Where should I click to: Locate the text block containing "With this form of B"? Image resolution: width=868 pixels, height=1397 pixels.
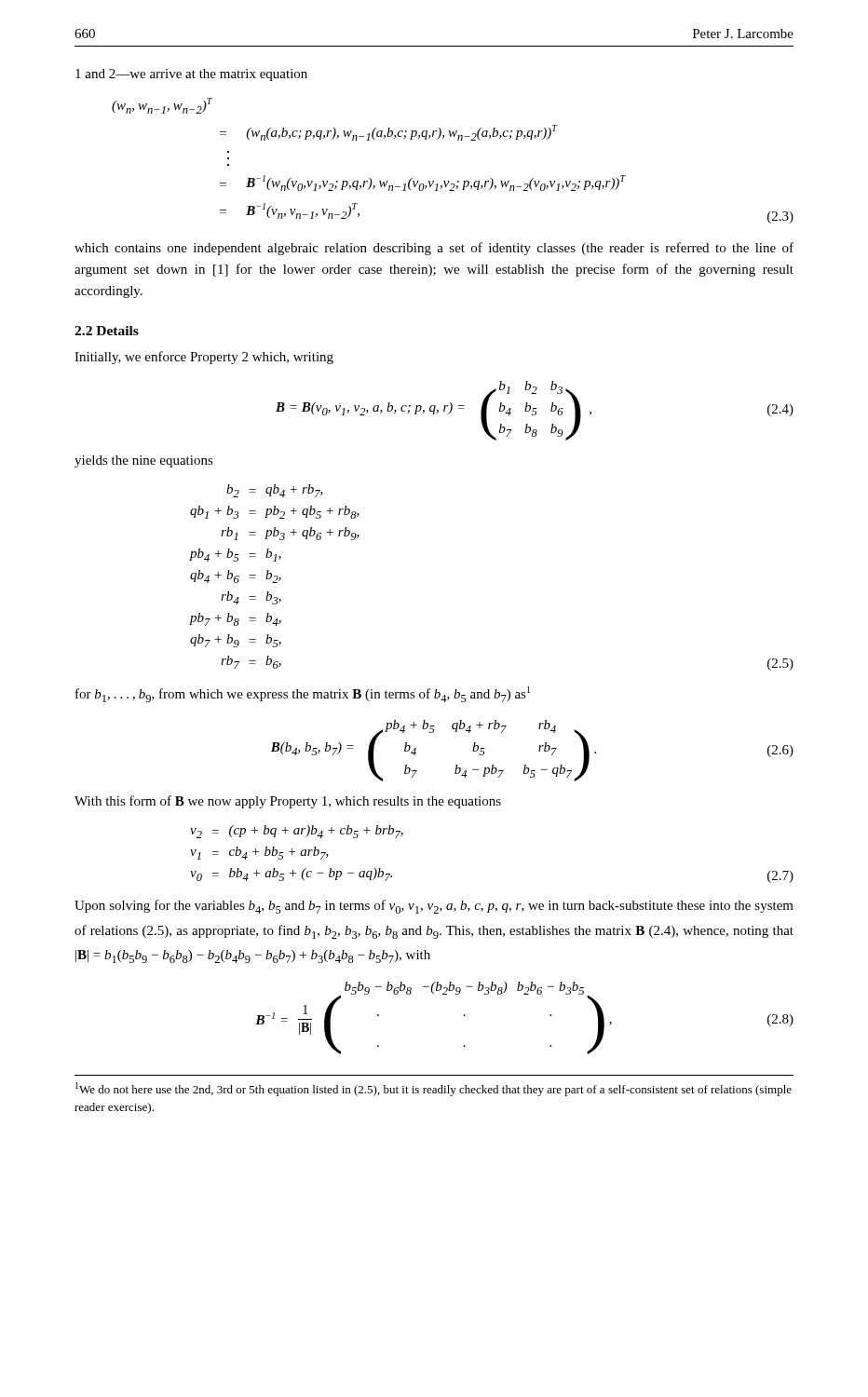(288, 801)
